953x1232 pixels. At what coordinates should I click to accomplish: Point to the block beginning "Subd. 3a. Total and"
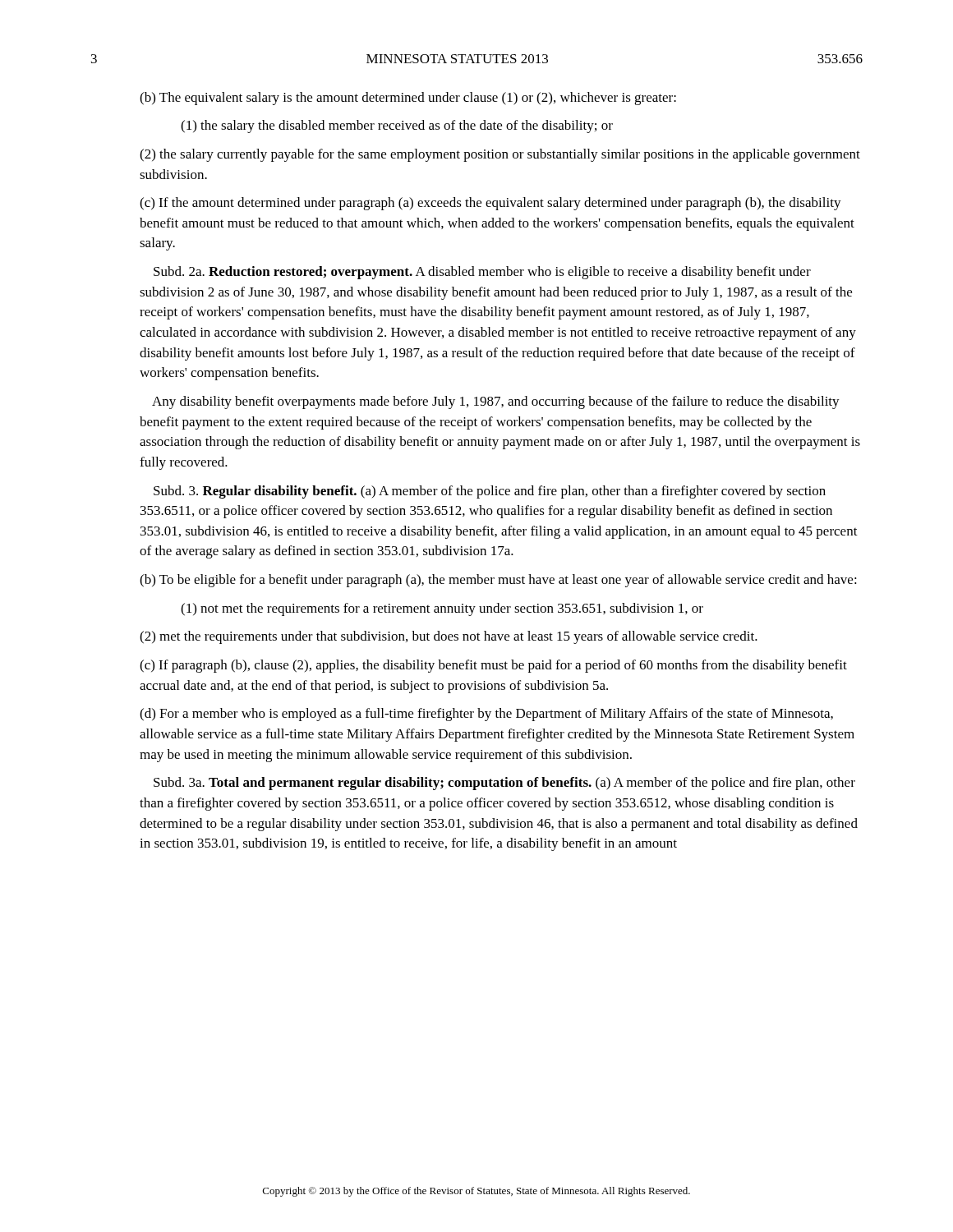(x=499, y=813)
